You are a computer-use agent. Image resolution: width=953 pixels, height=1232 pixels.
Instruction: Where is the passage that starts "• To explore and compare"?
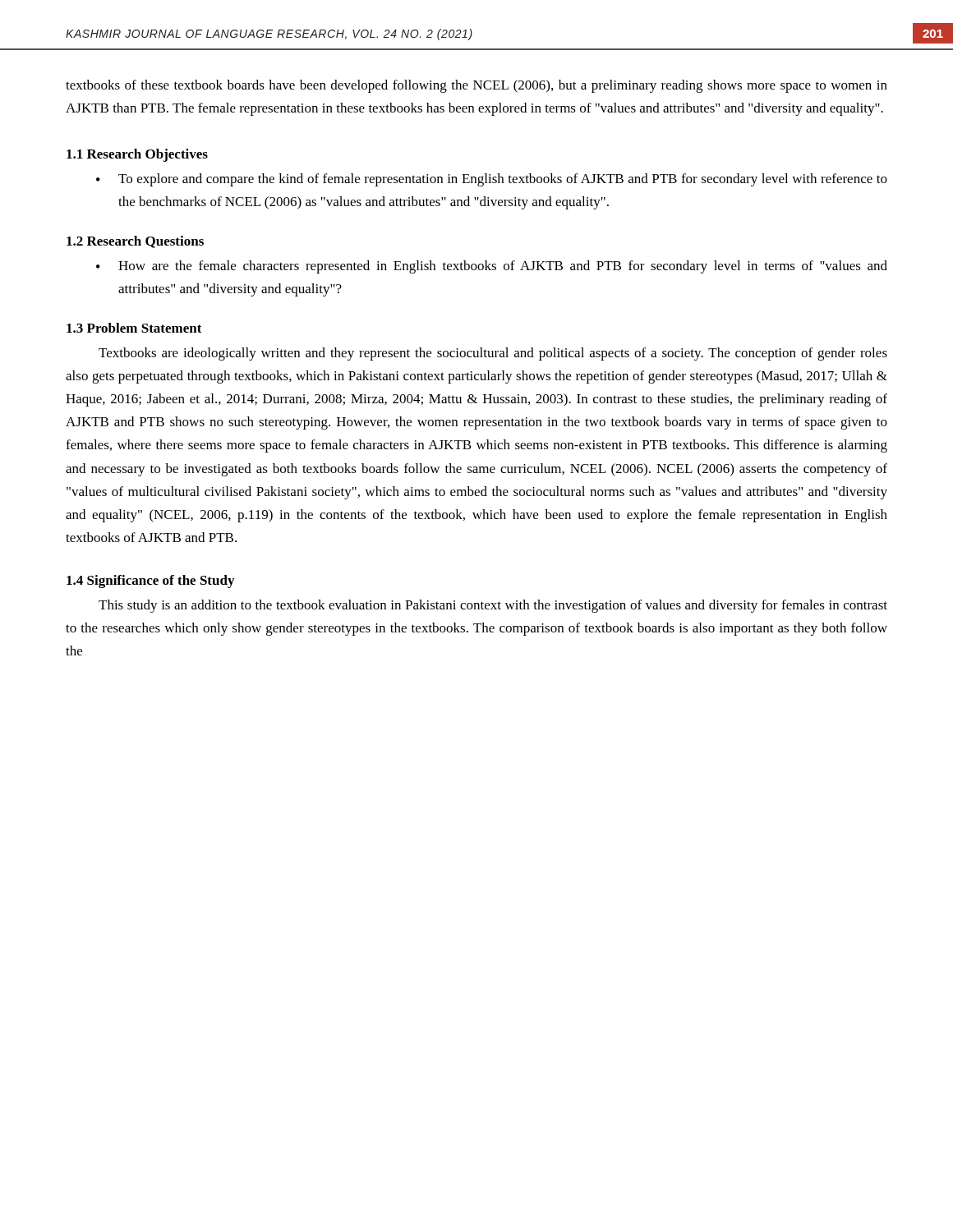click(x=491, y=191)
